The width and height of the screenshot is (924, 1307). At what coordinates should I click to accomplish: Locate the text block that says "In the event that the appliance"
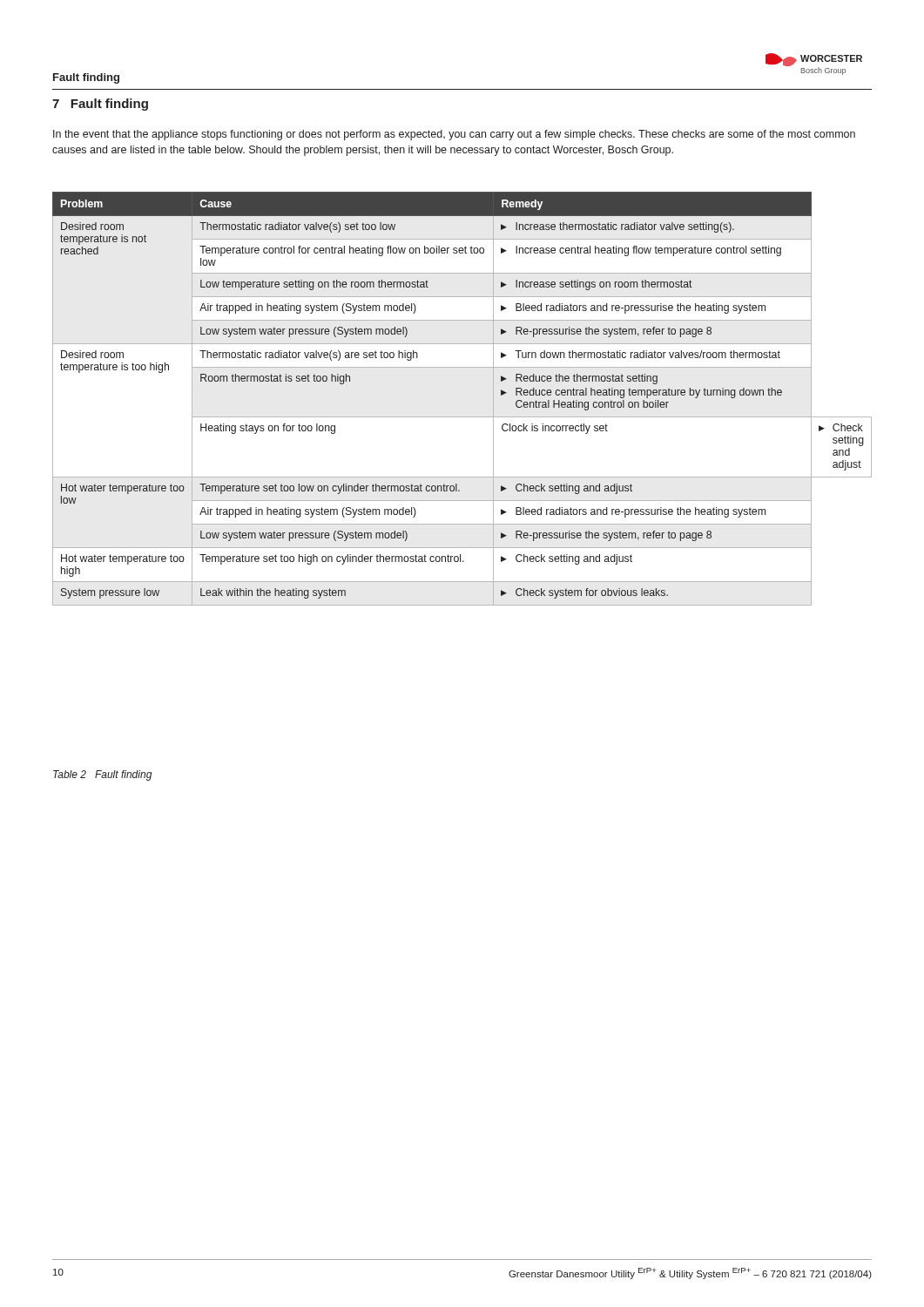454,142
